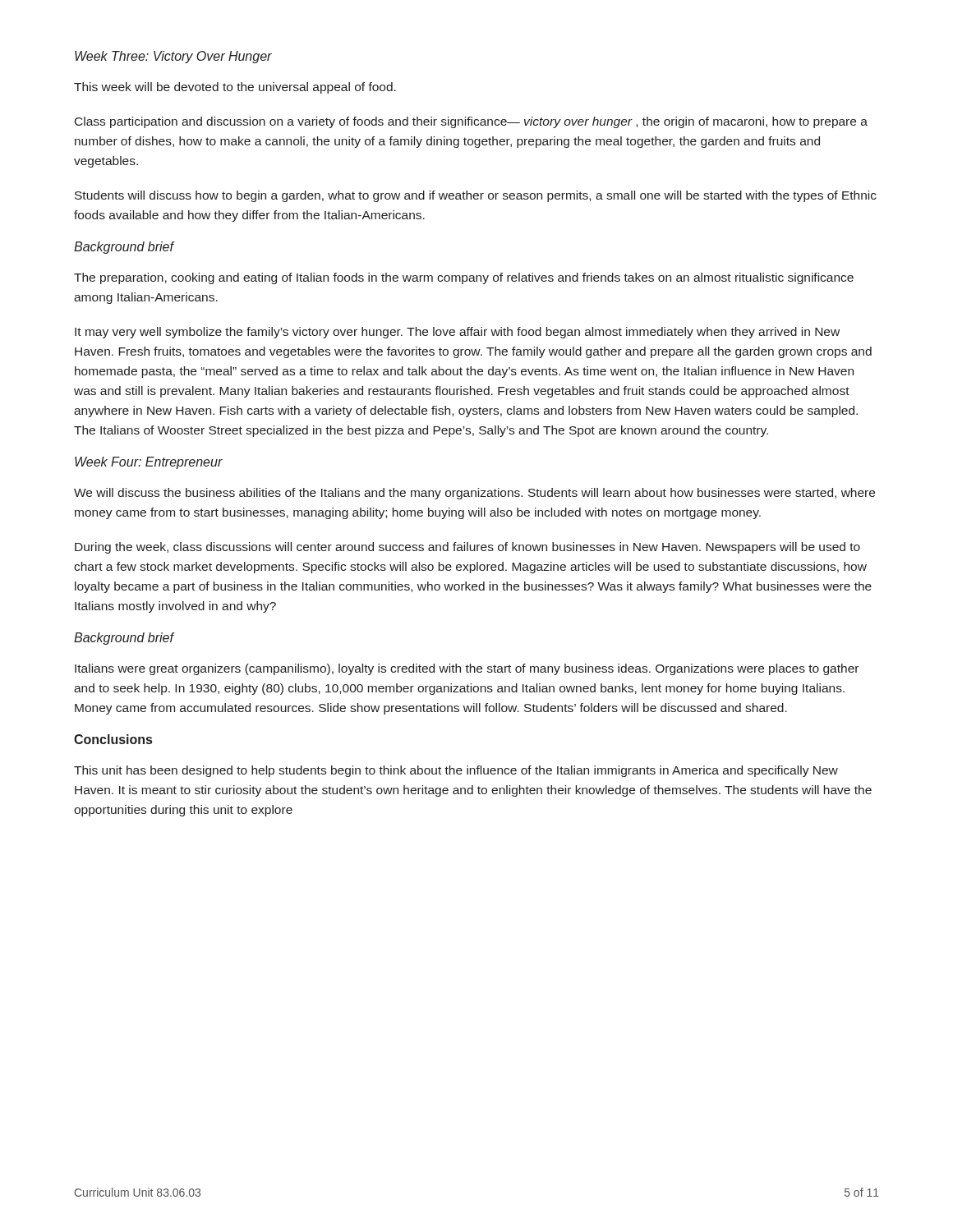Navigate to the text starting "The preparation, cooking and eating of"
The image size is (953, 1232).
coord(464,287)
